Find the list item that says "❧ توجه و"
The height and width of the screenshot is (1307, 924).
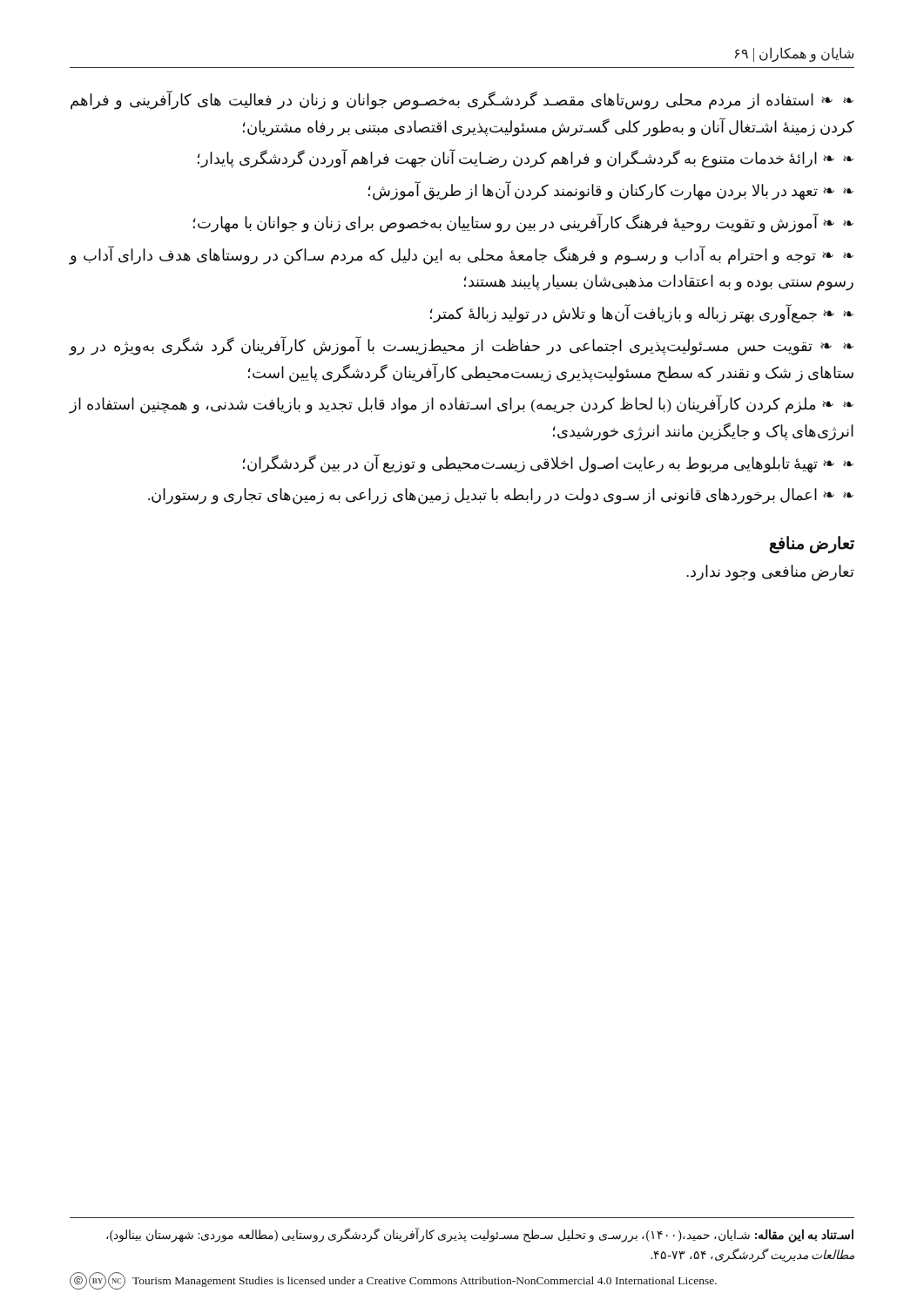[x=462, y=268]
